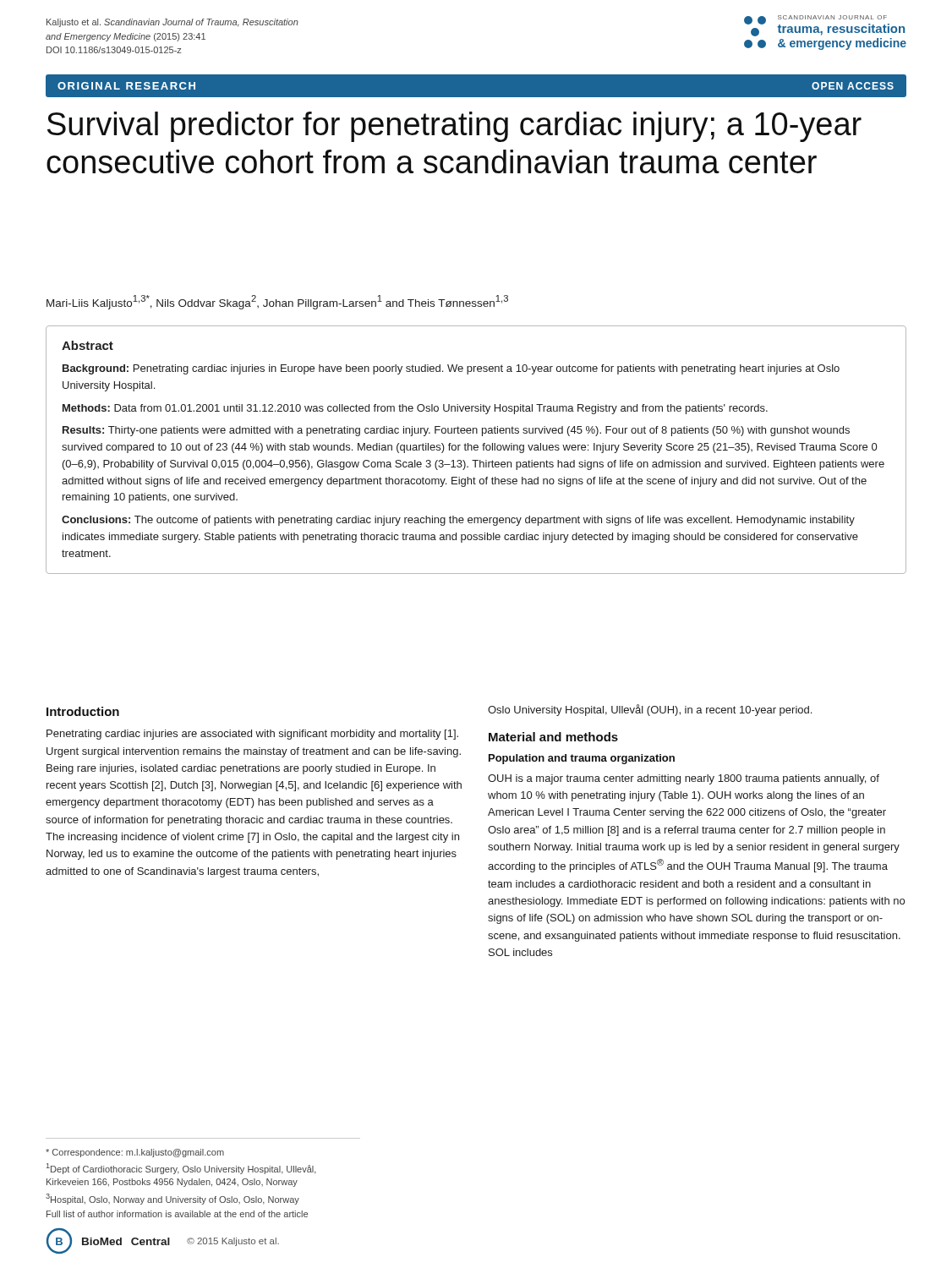Image resolution: width=952 pixels, height=1268 pixels.
Task: Find the text block starting "ORIGINAL RESEARCH Open Access"
Action: tap(476, 86)
